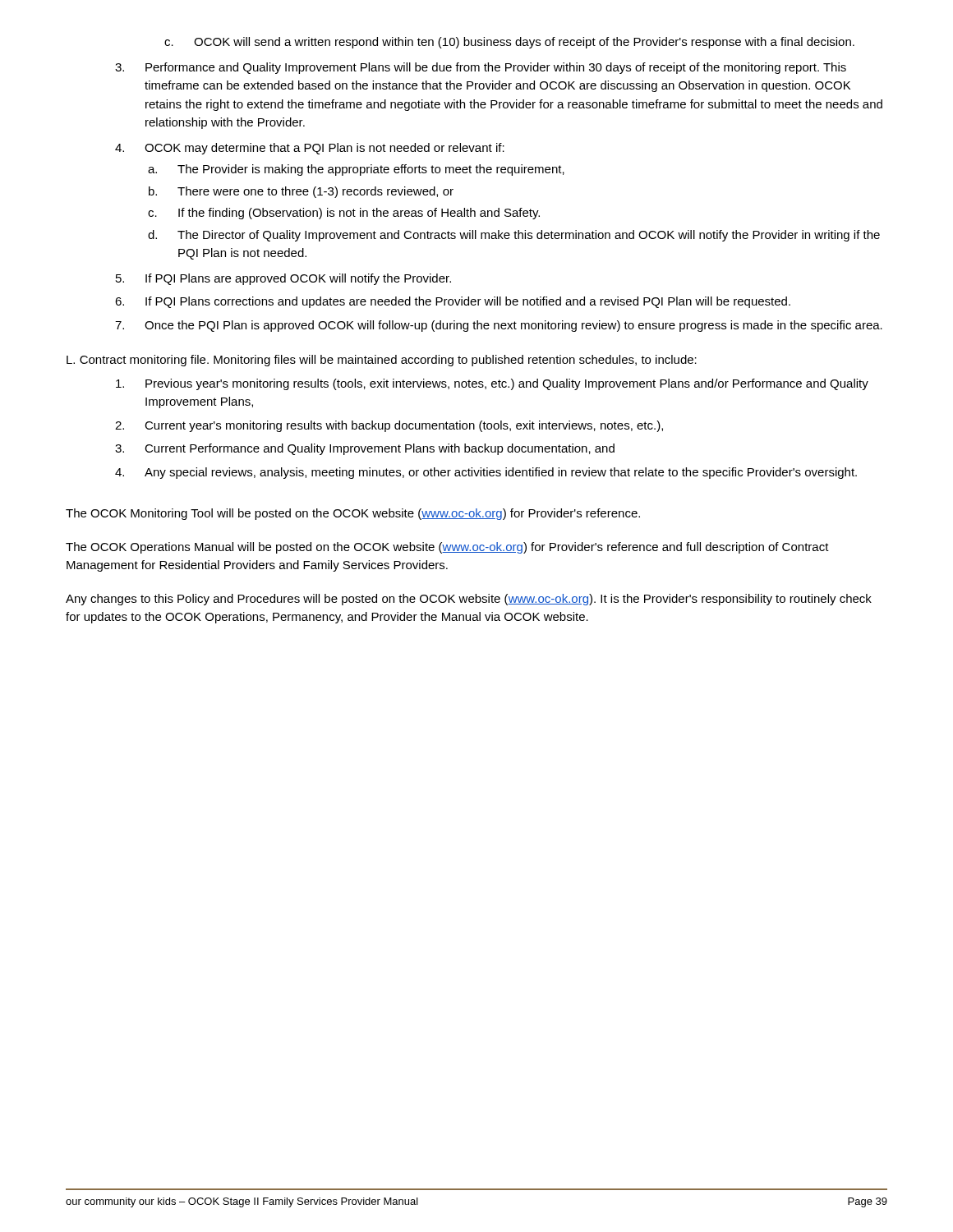Screen dimensions: 1232x953
Task: Locate the element starting "a. The Provider is making the"
Action: 356,169
